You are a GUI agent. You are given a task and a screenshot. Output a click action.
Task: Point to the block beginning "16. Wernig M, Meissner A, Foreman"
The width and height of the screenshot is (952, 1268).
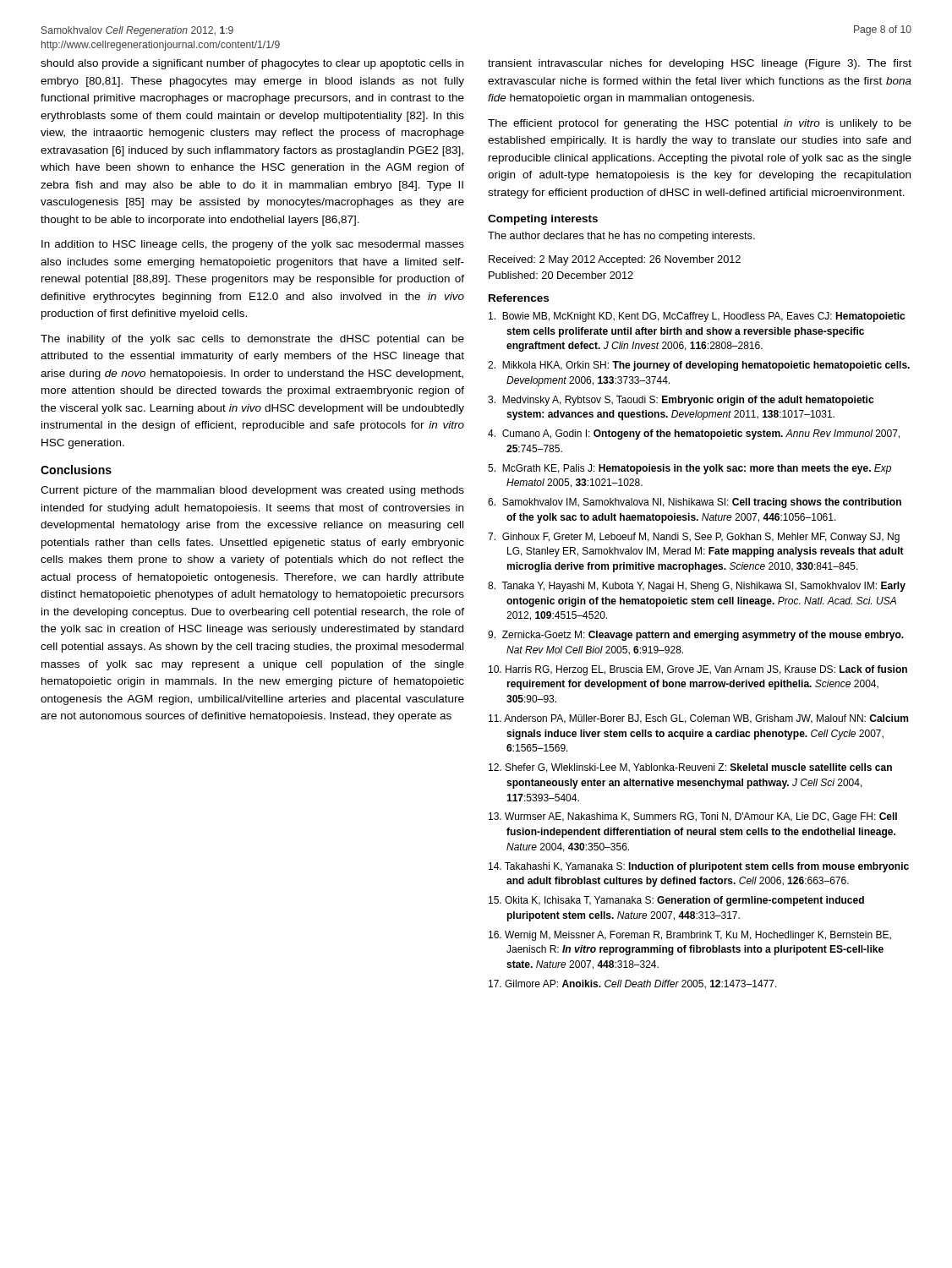click(x=690, y=950)
